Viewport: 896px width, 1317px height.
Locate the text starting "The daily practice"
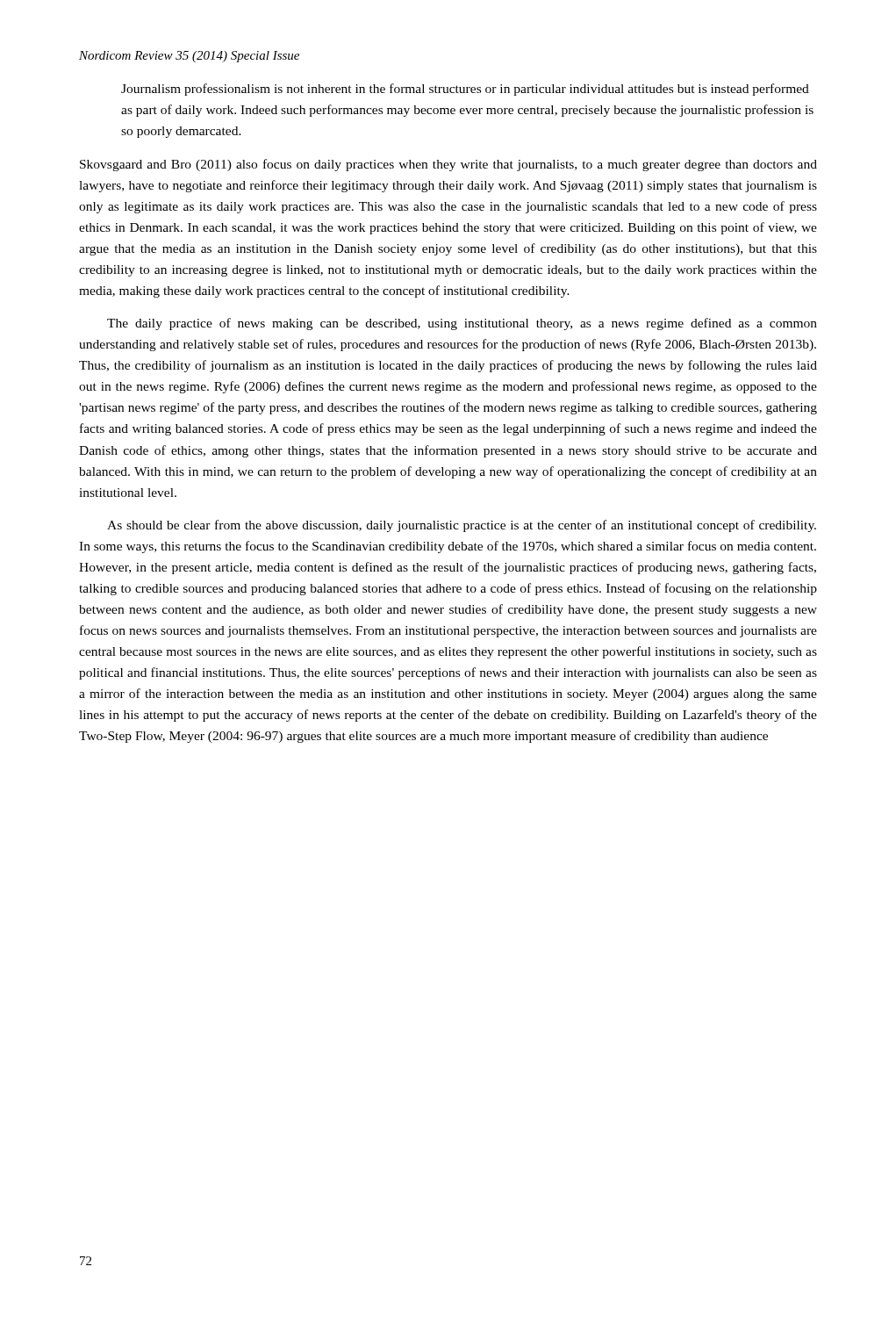448,407
